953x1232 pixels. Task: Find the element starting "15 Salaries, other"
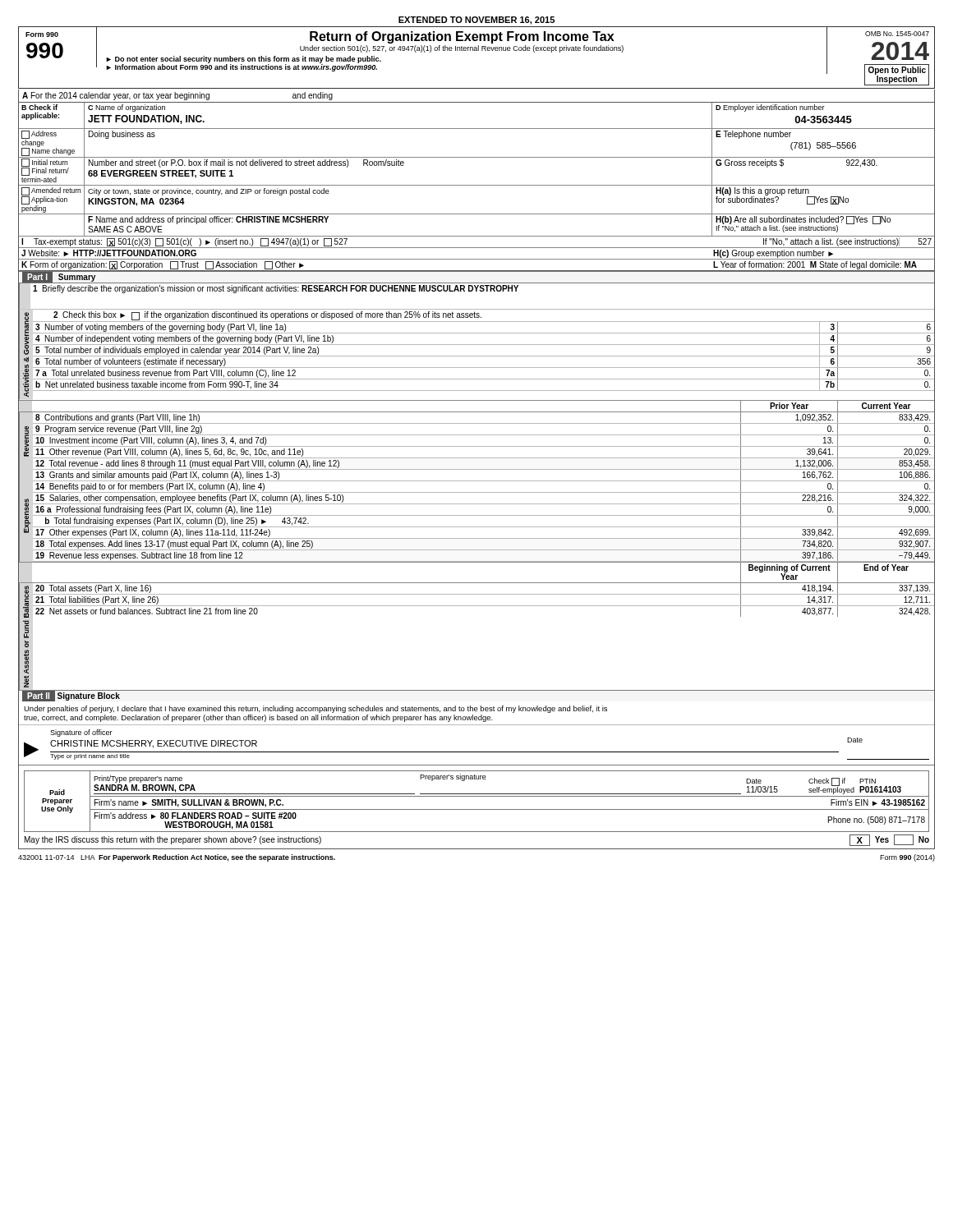click(190, 498)
